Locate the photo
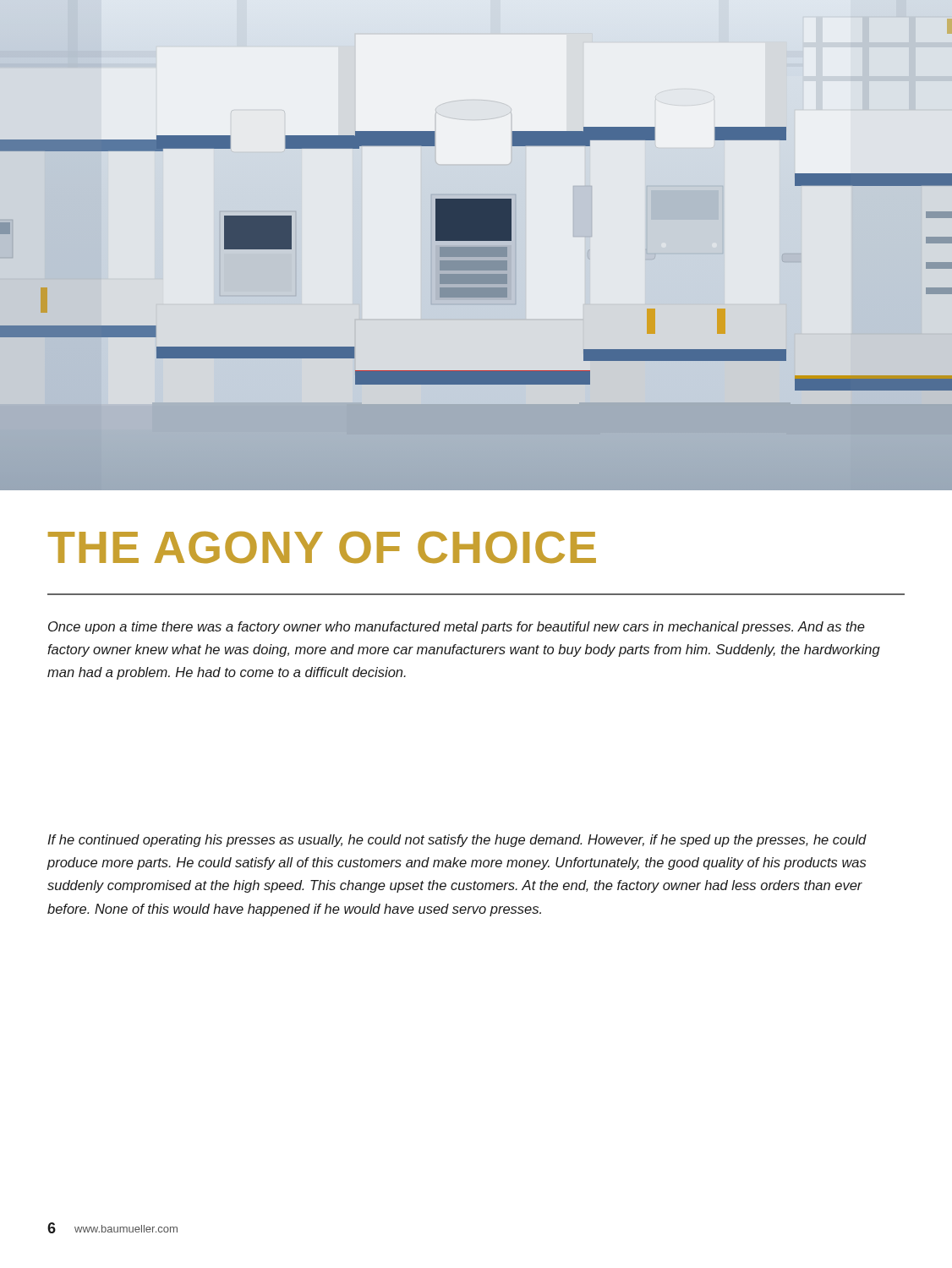 pyautogui.click(x=476, y=245)
